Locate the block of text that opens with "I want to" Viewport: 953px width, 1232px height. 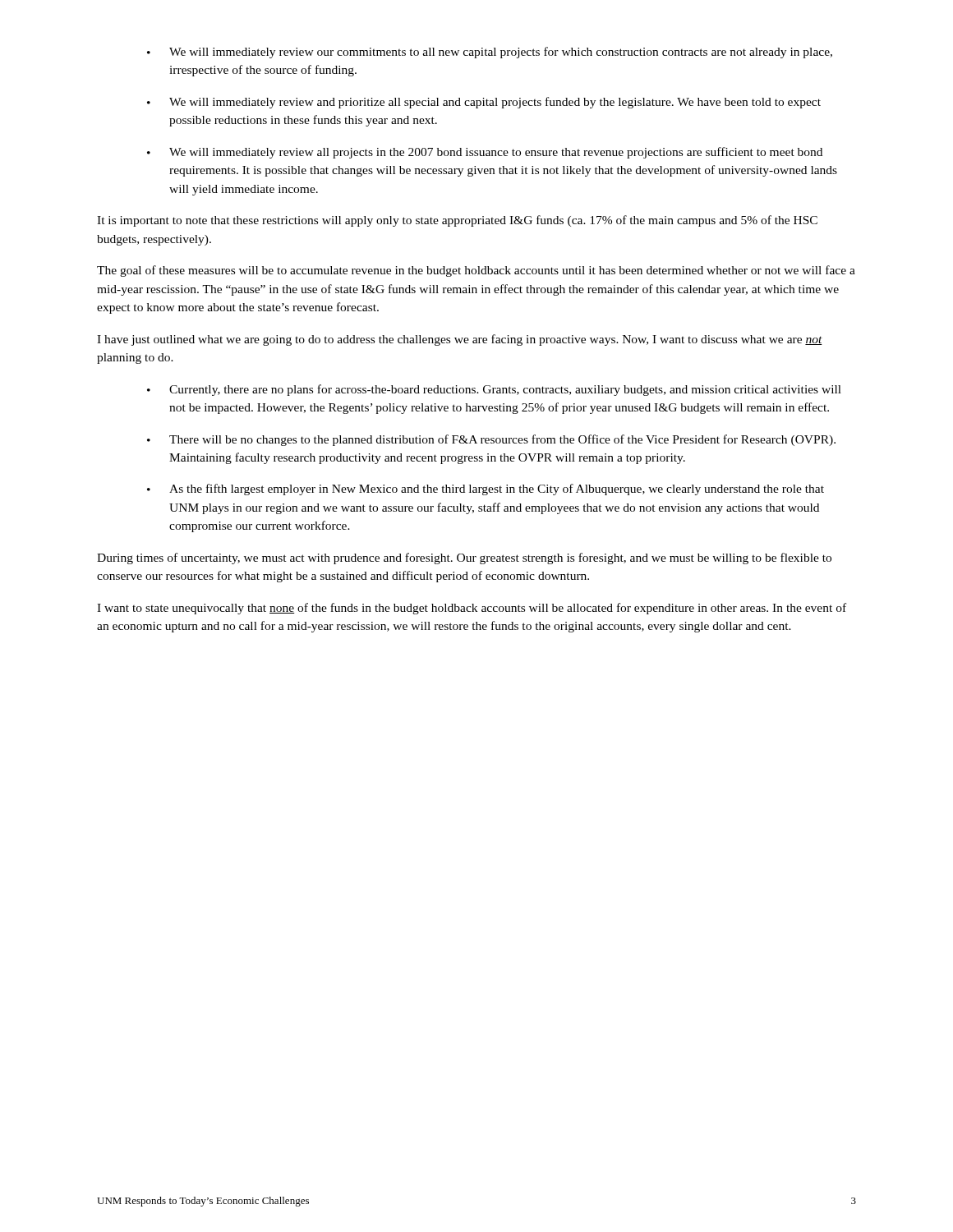(x=472, y=616)
